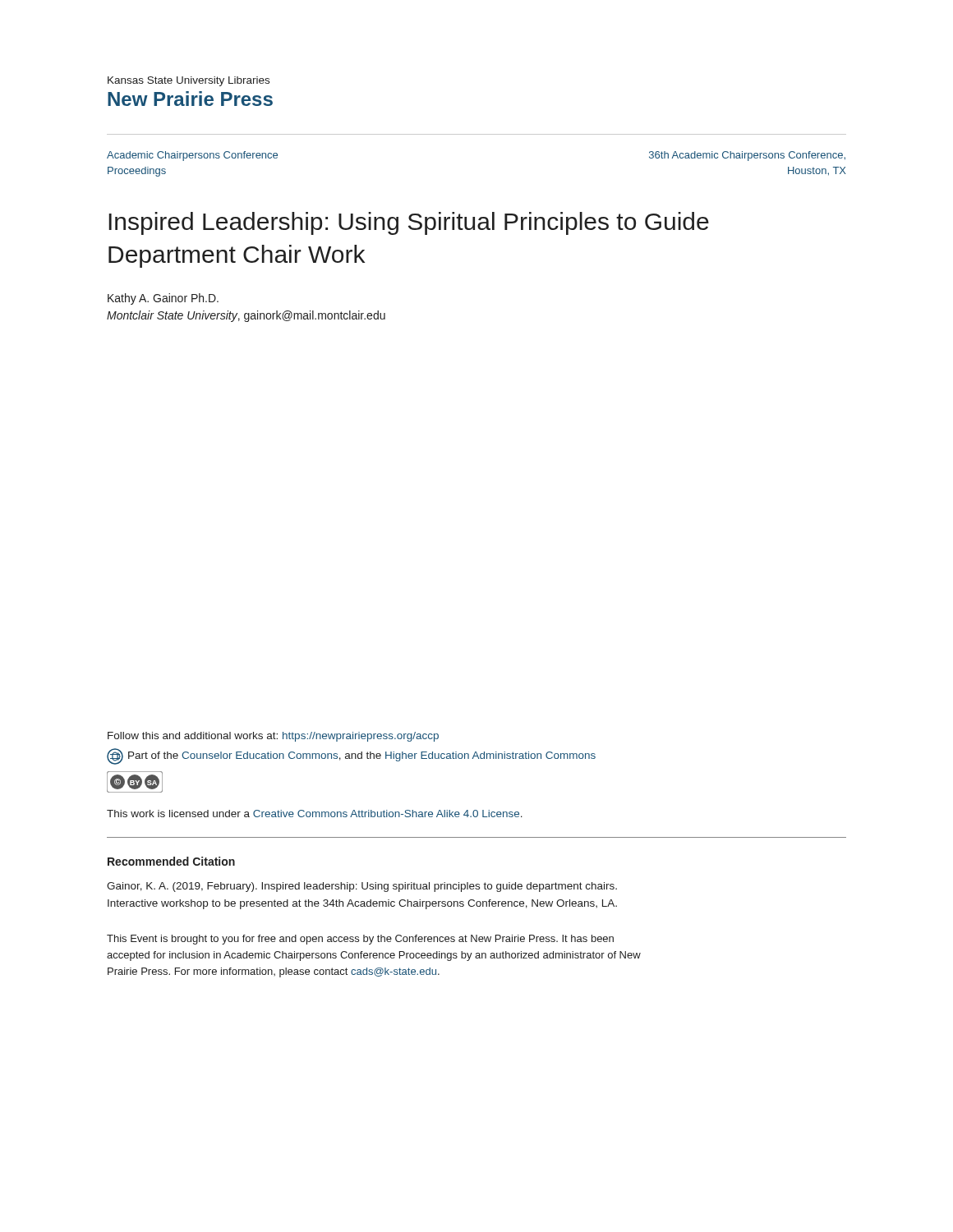Locate the title with the text "Inspired Leadership: Using"

click(x=408, y=238)
